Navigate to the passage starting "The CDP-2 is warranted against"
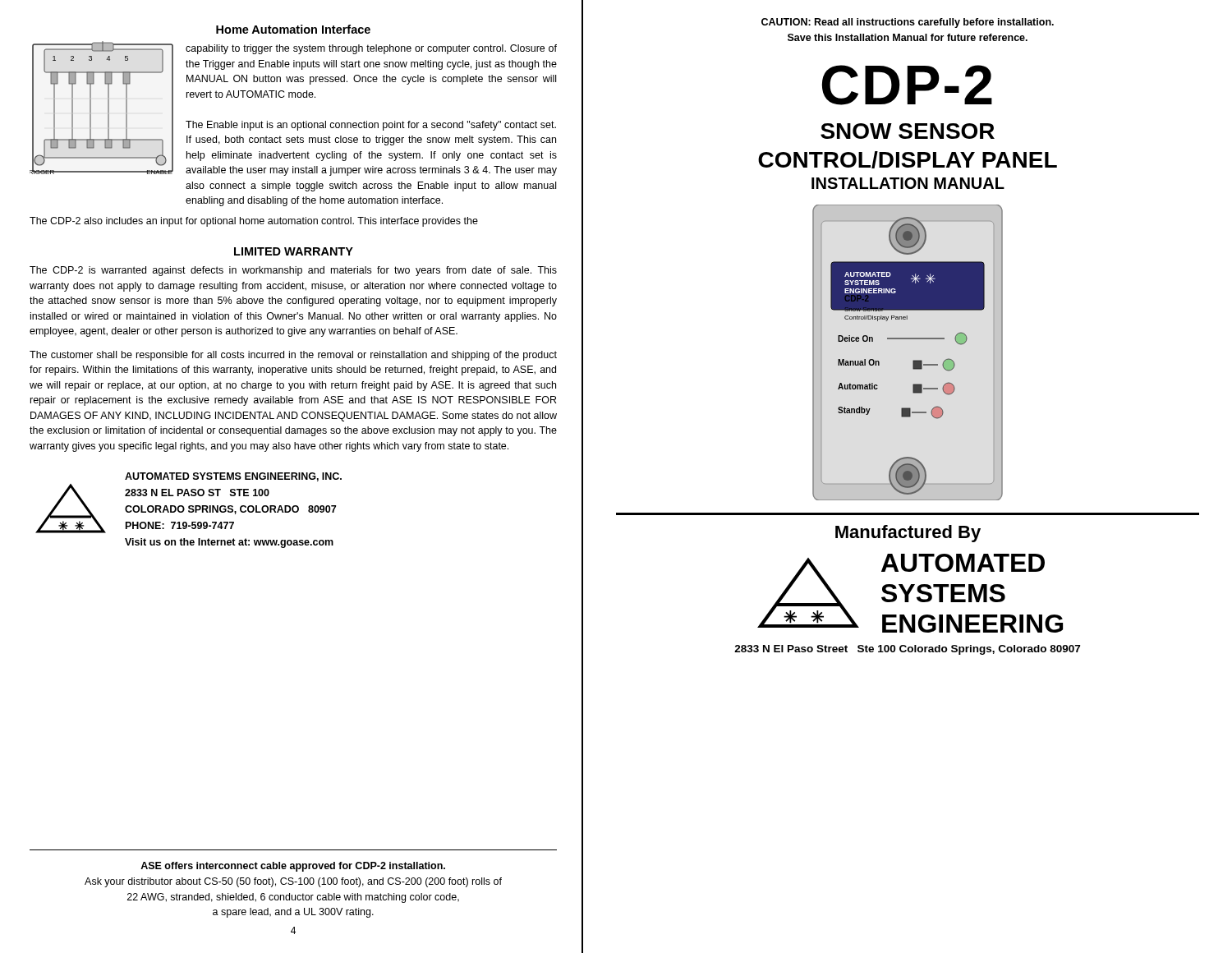Image resolution: width=1232 pixels, height=953 pixels. pyautogui.click(x=293, y=301)
